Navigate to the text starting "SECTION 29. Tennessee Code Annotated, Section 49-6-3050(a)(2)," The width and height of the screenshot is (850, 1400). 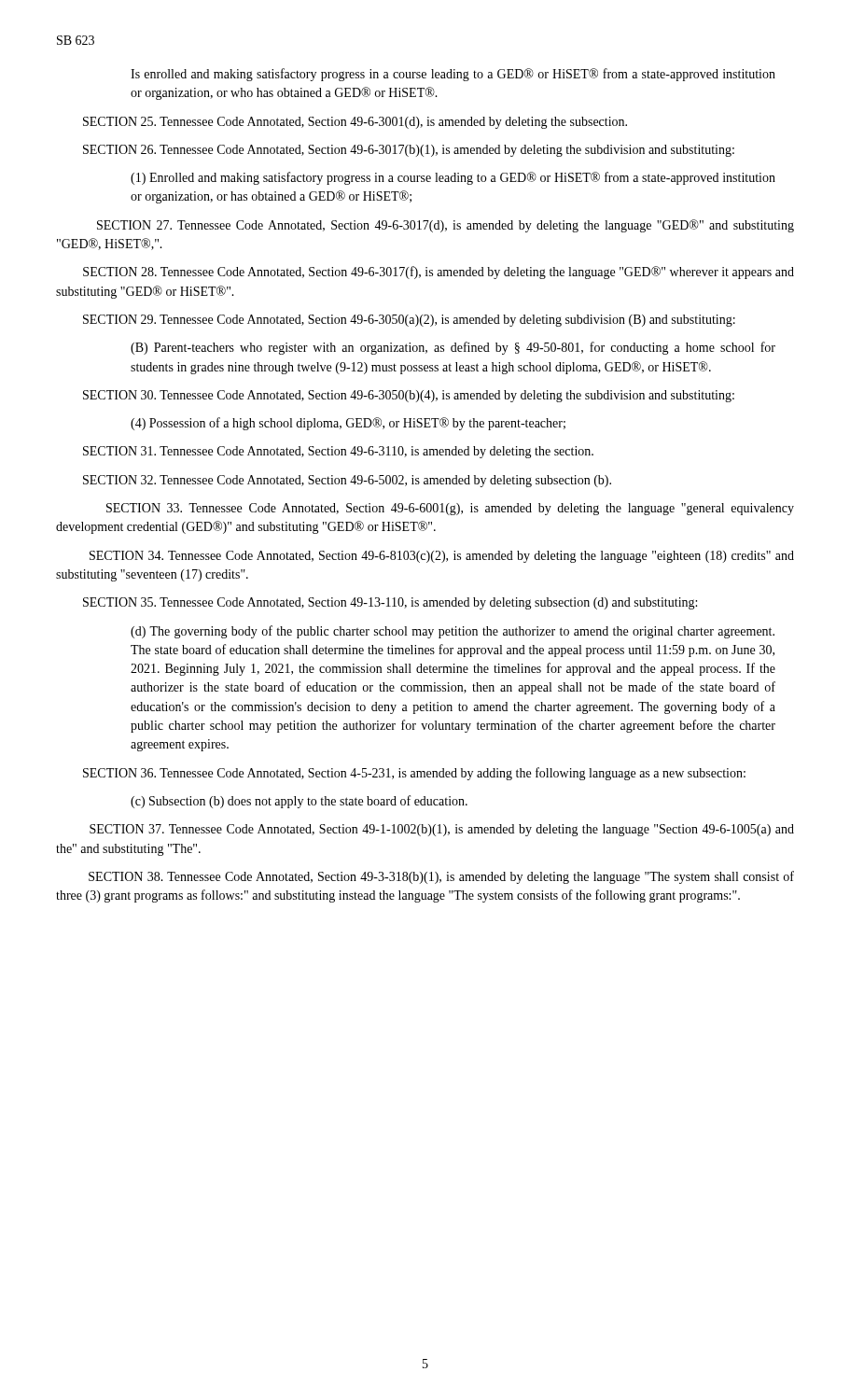click(396, 320)
